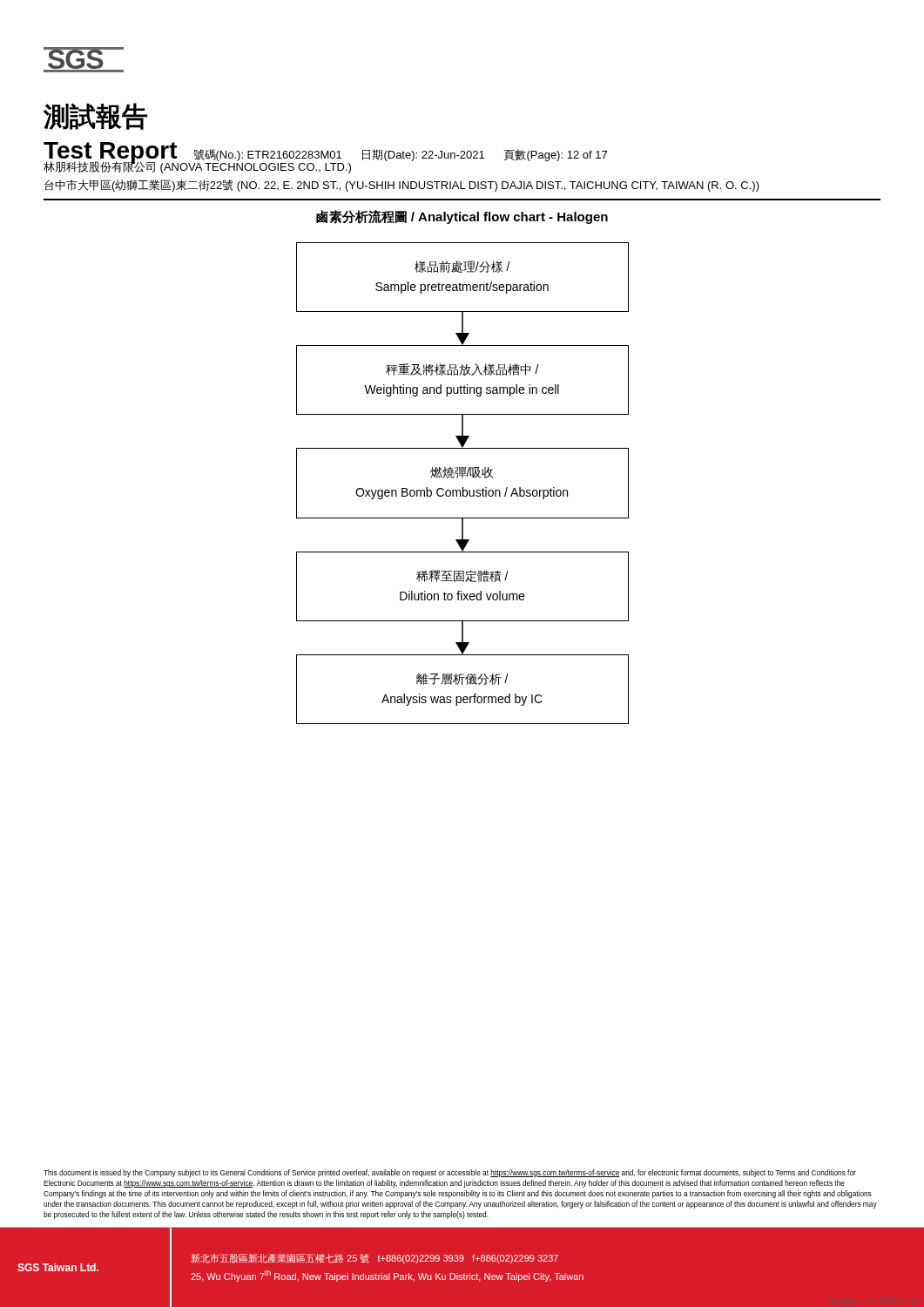Select the element starting "林朋科技股份有限公司 (ANOVA TECHNOLOGIES CO.,"
924x1307 pixels.
[x=401, y=176]
